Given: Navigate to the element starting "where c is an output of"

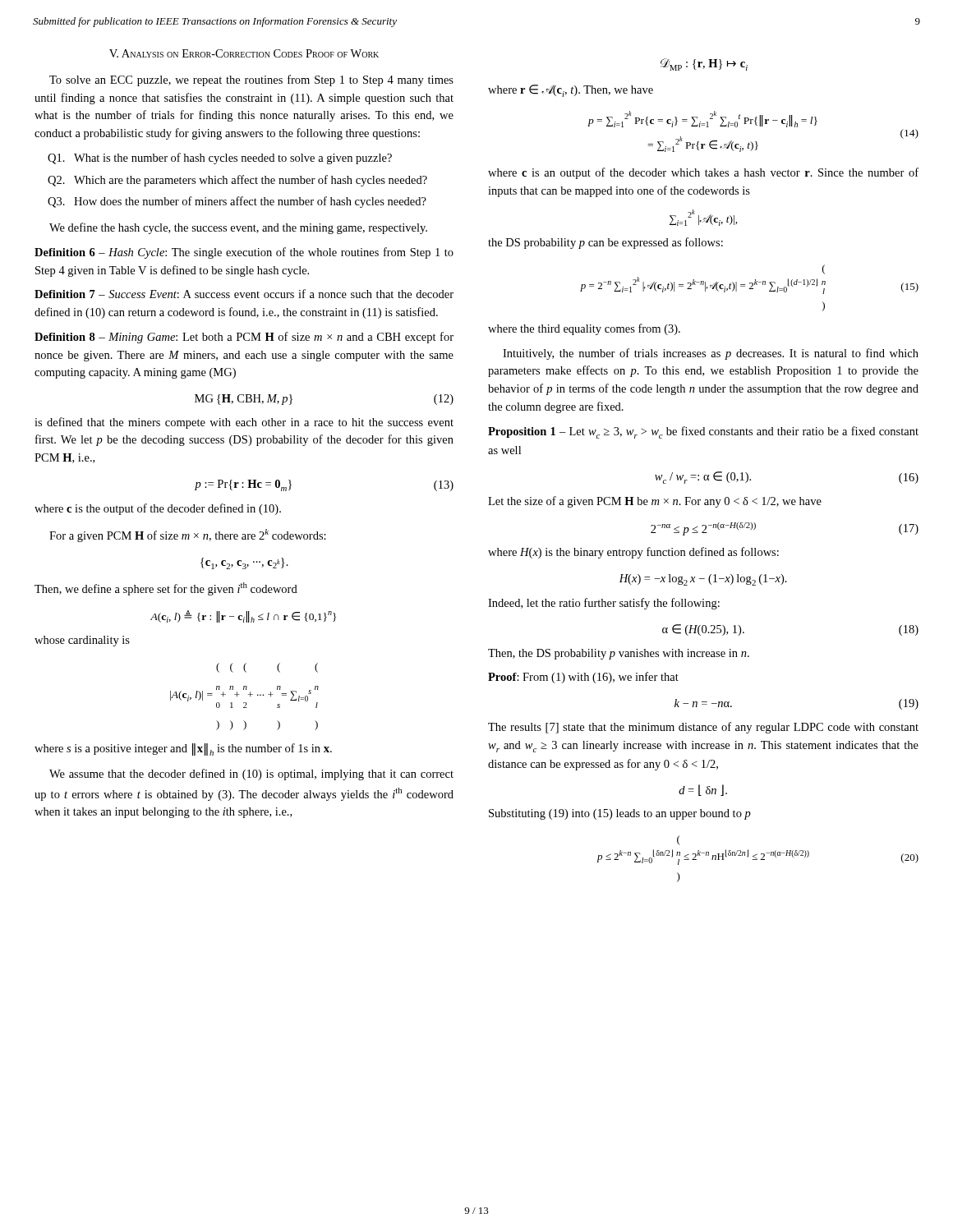Looking at the screenshot, I should click(703, 182).
